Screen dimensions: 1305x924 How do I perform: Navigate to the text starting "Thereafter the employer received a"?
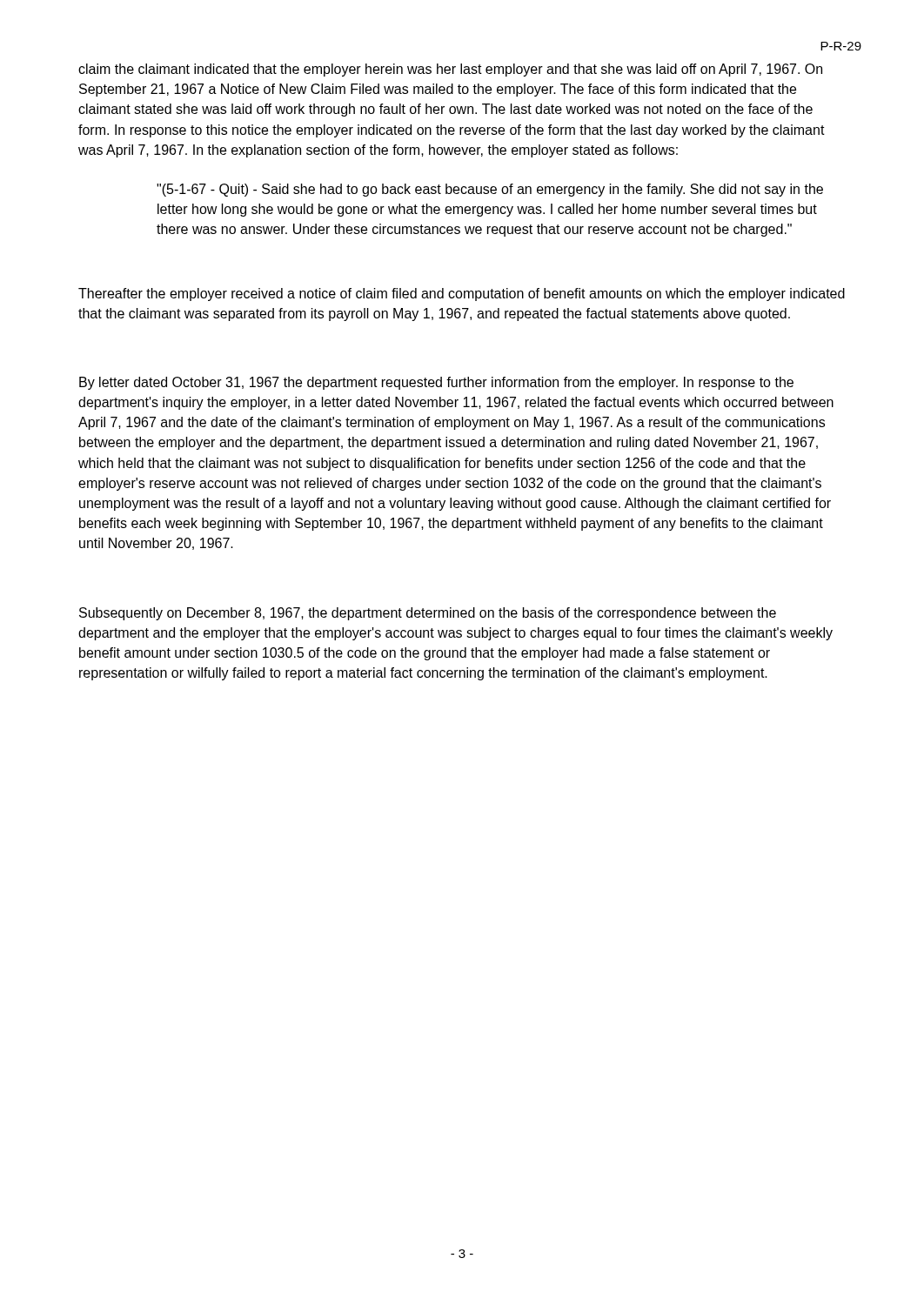coord(462,303)
